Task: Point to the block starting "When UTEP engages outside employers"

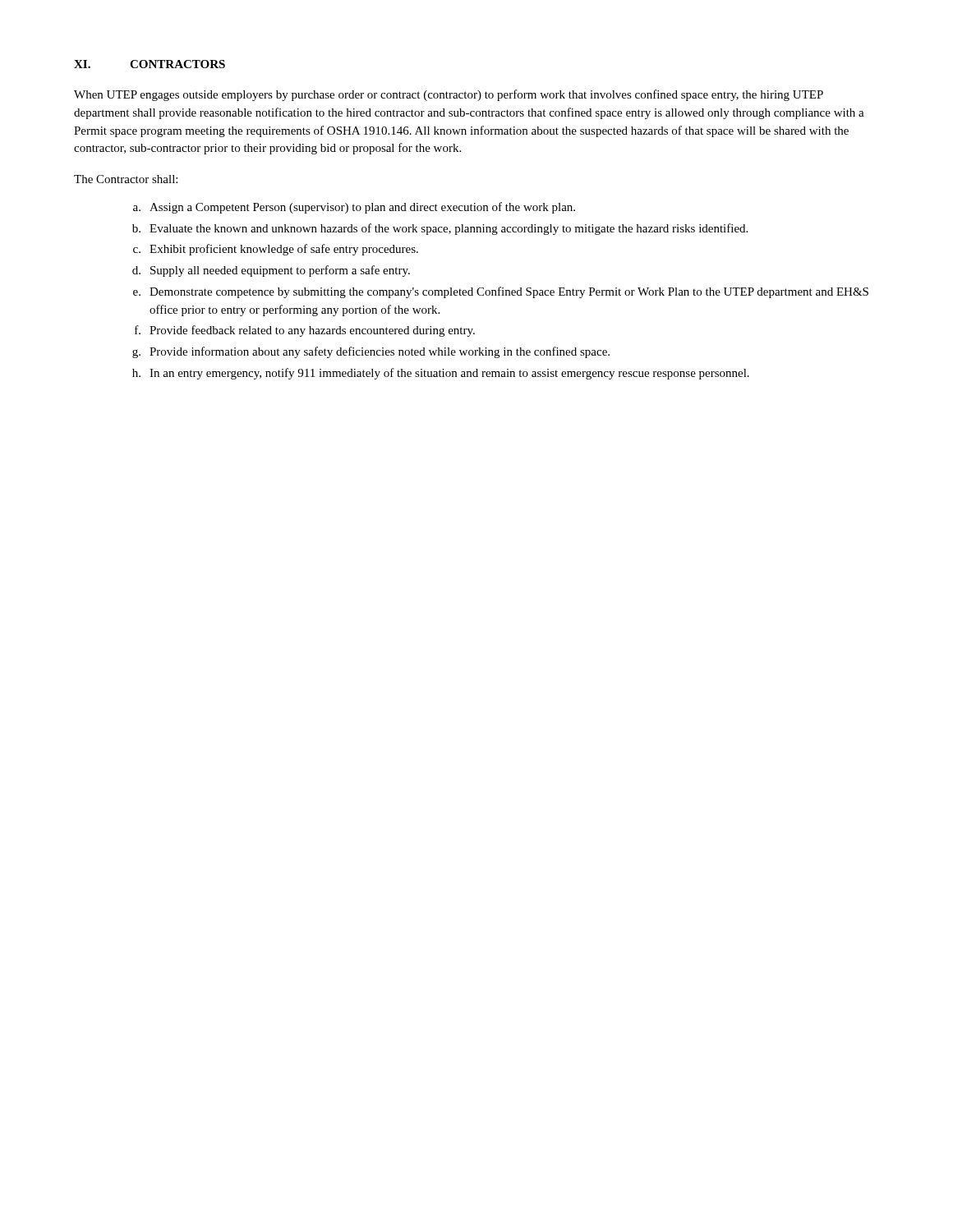Action: click(469, 121)
